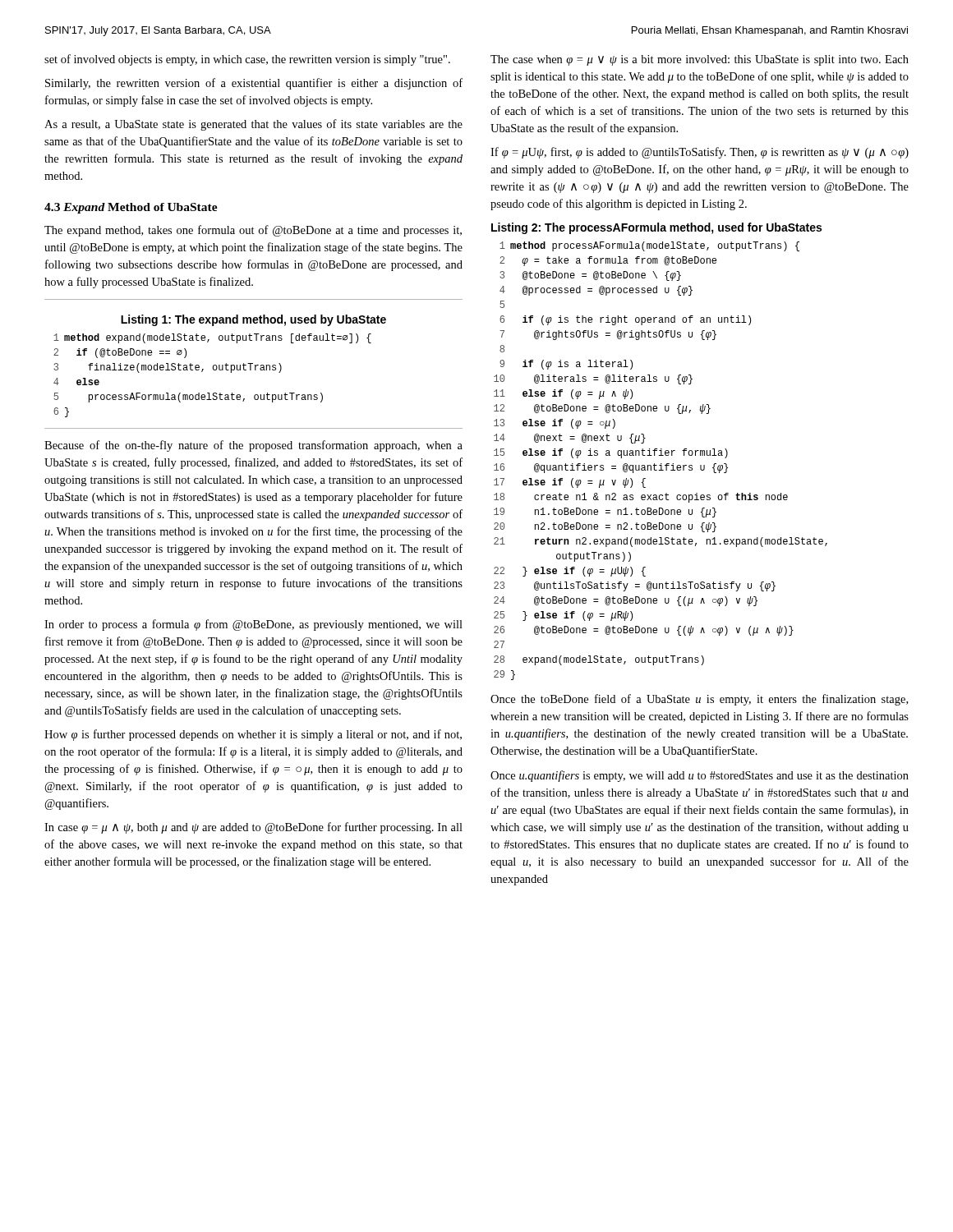The image size is (953, 1232).
Task: Click on the text block containing "The case when φ = μ ∨ ψ"
Action: coord(700,60)
